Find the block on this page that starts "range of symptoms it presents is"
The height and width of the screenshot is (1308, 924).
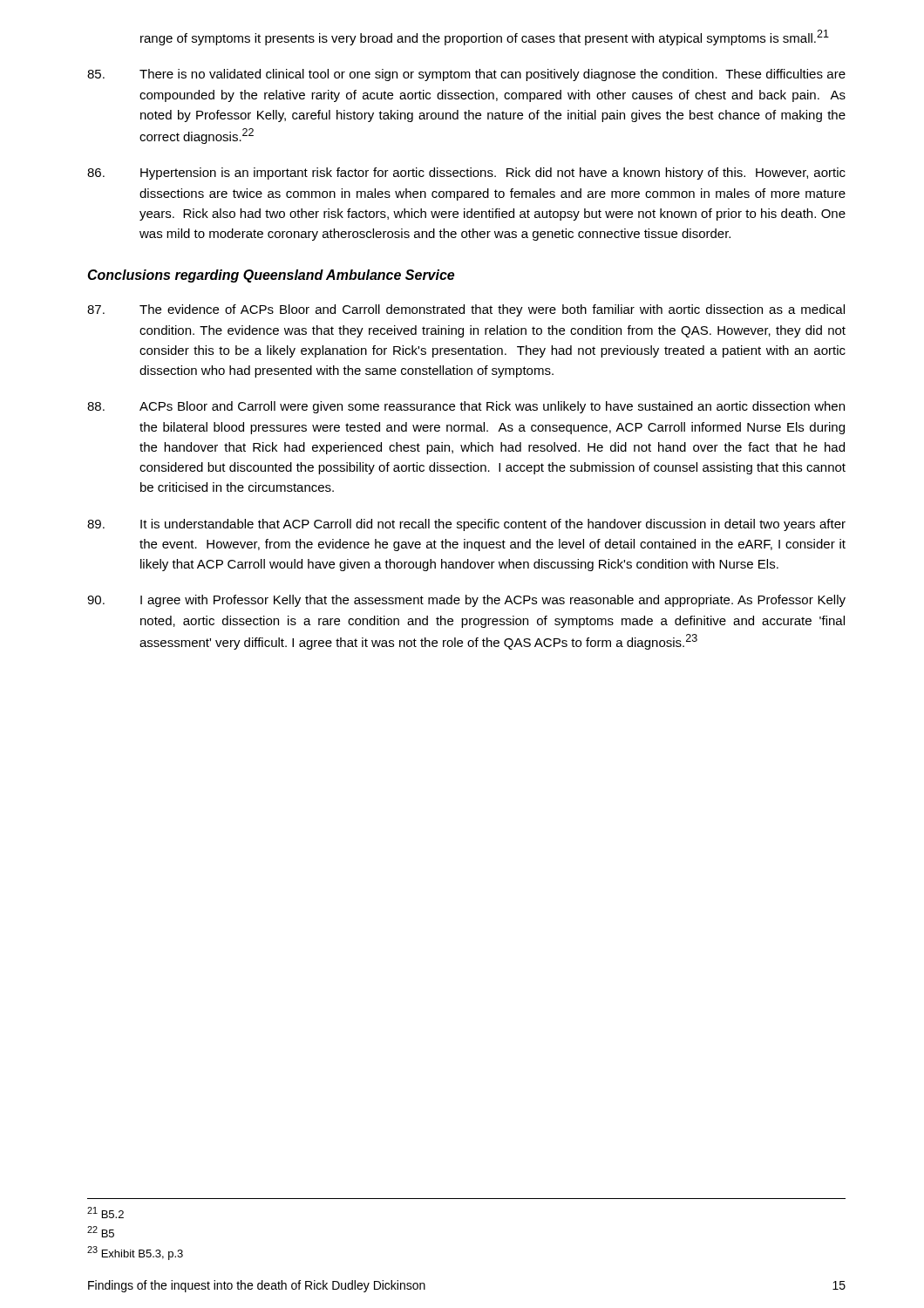coord(484,37)
